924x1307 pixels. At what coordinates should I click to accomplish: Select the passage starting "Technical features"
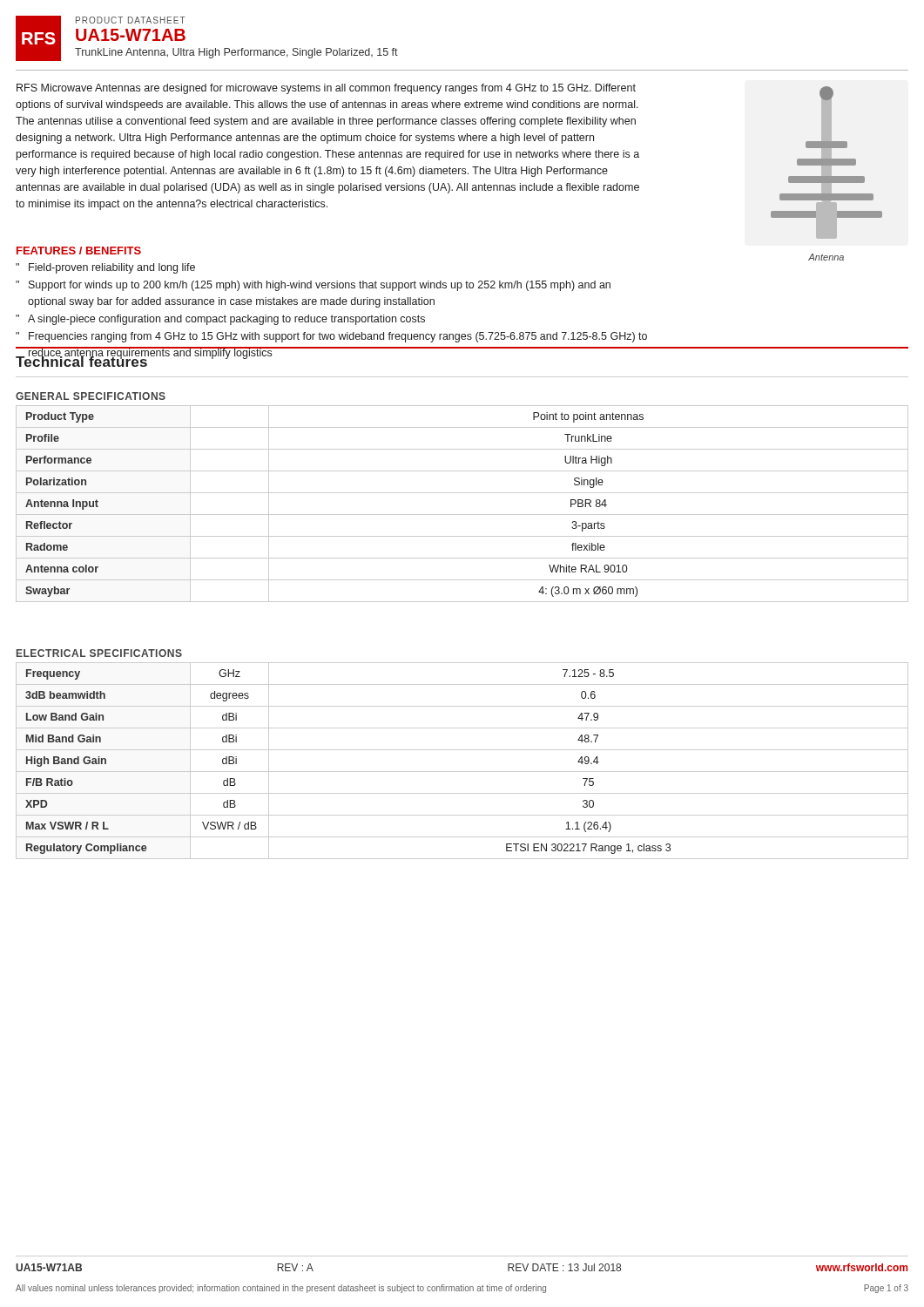pos(144,360)
